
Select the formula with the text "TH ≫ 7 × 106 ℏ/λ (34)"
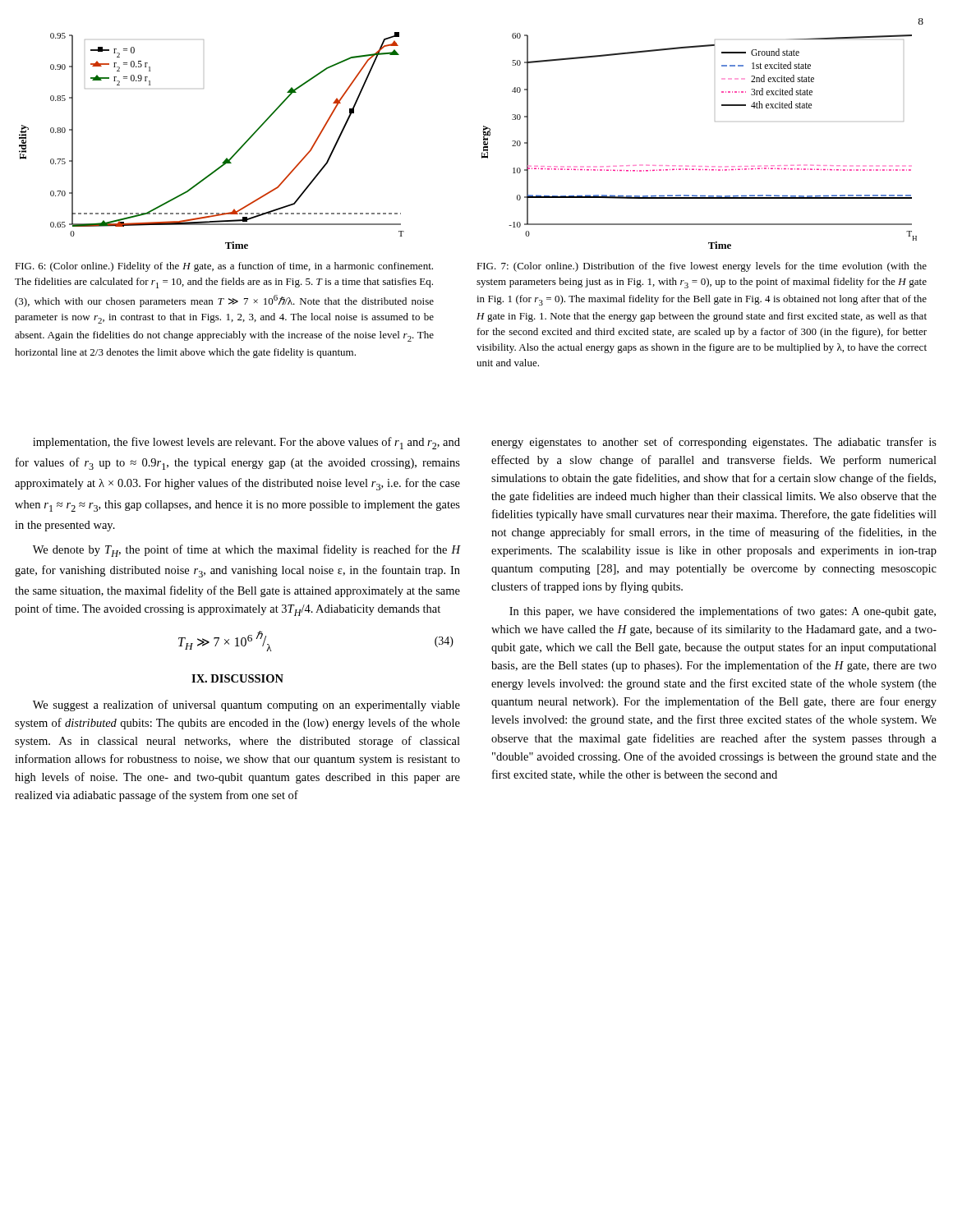coord(217,641)
